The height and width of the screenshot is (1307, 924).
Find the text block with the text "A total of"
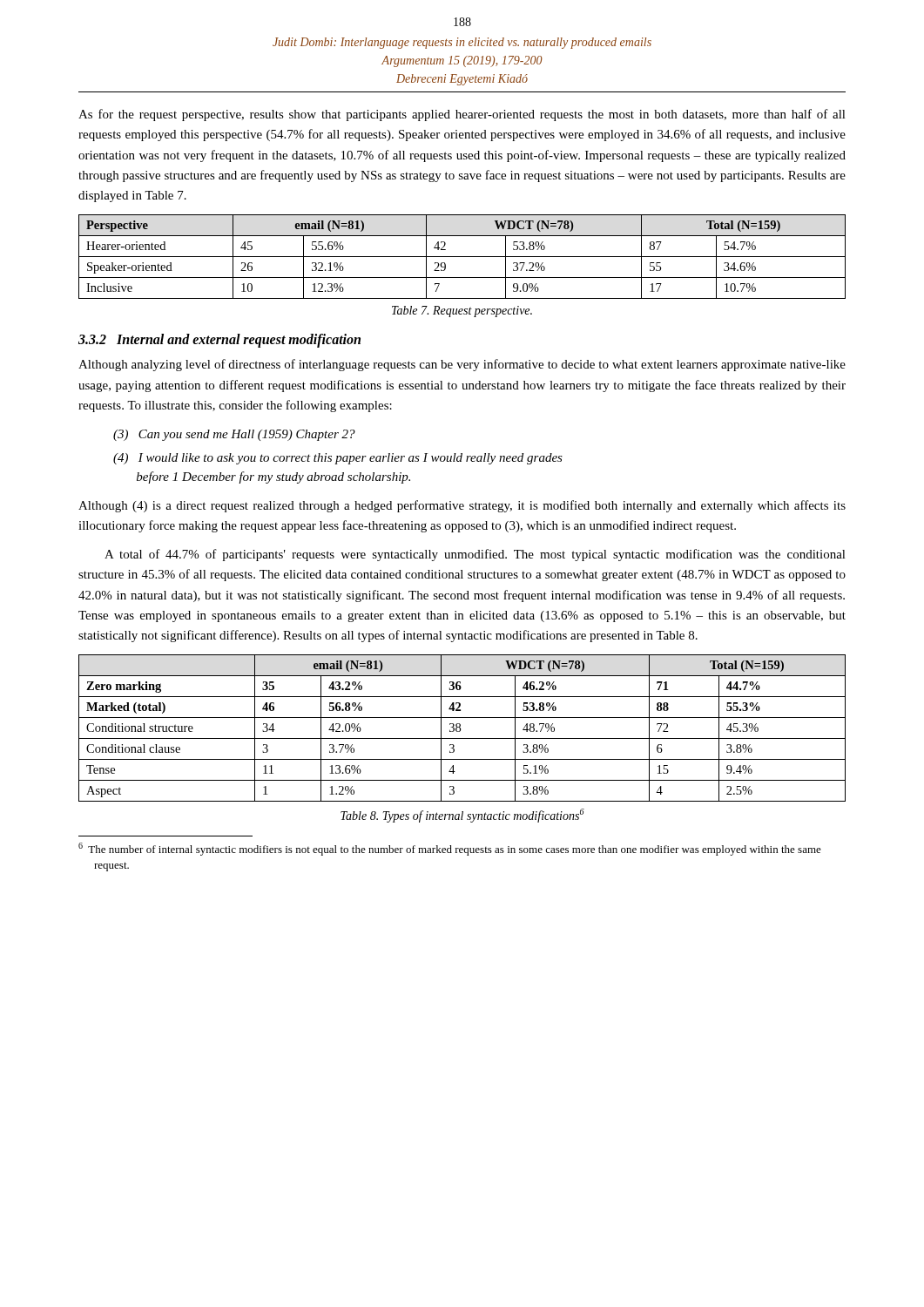[x=462, y=595]
